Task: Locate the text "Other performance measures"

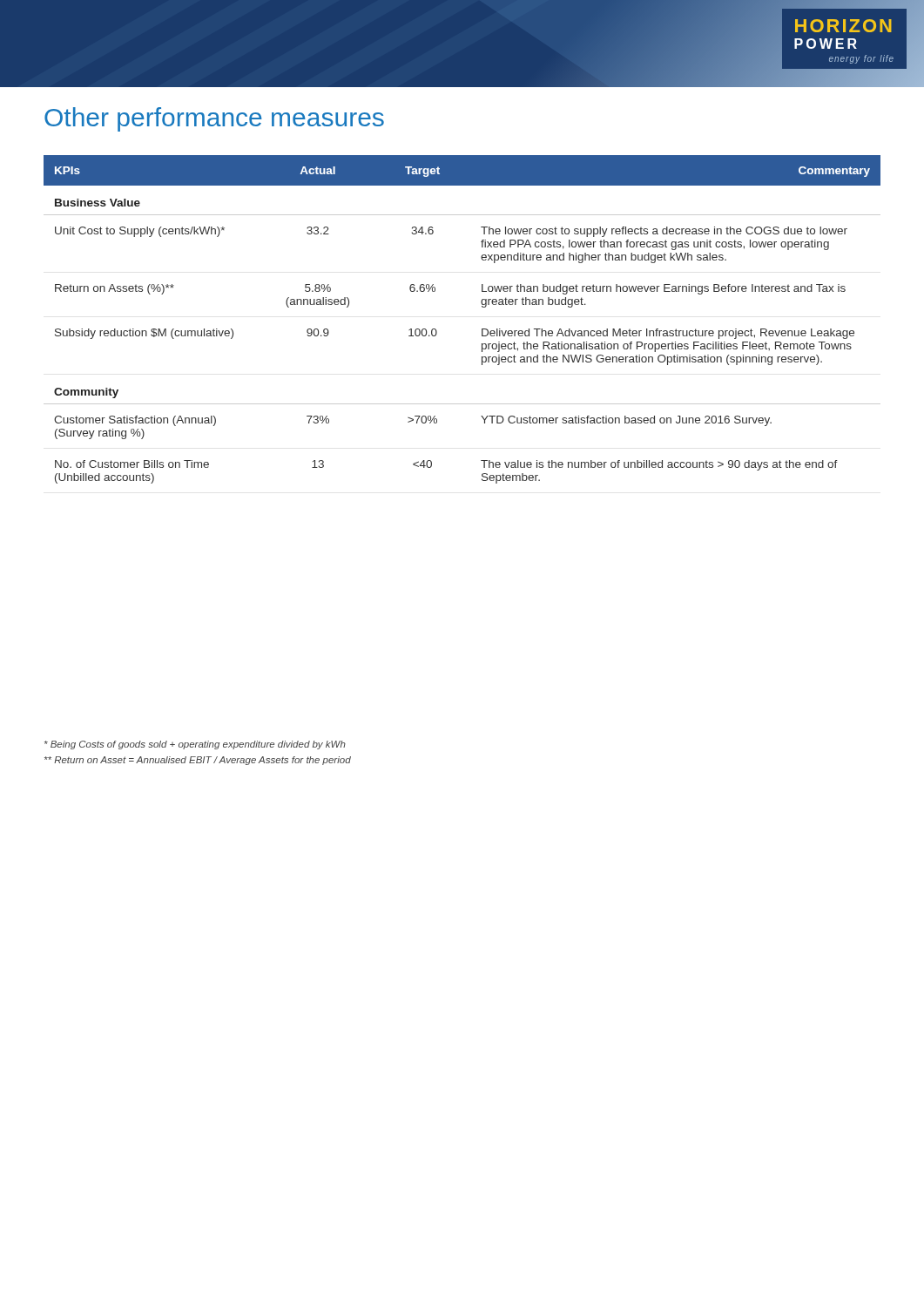Action: click(x=214, y=117)
